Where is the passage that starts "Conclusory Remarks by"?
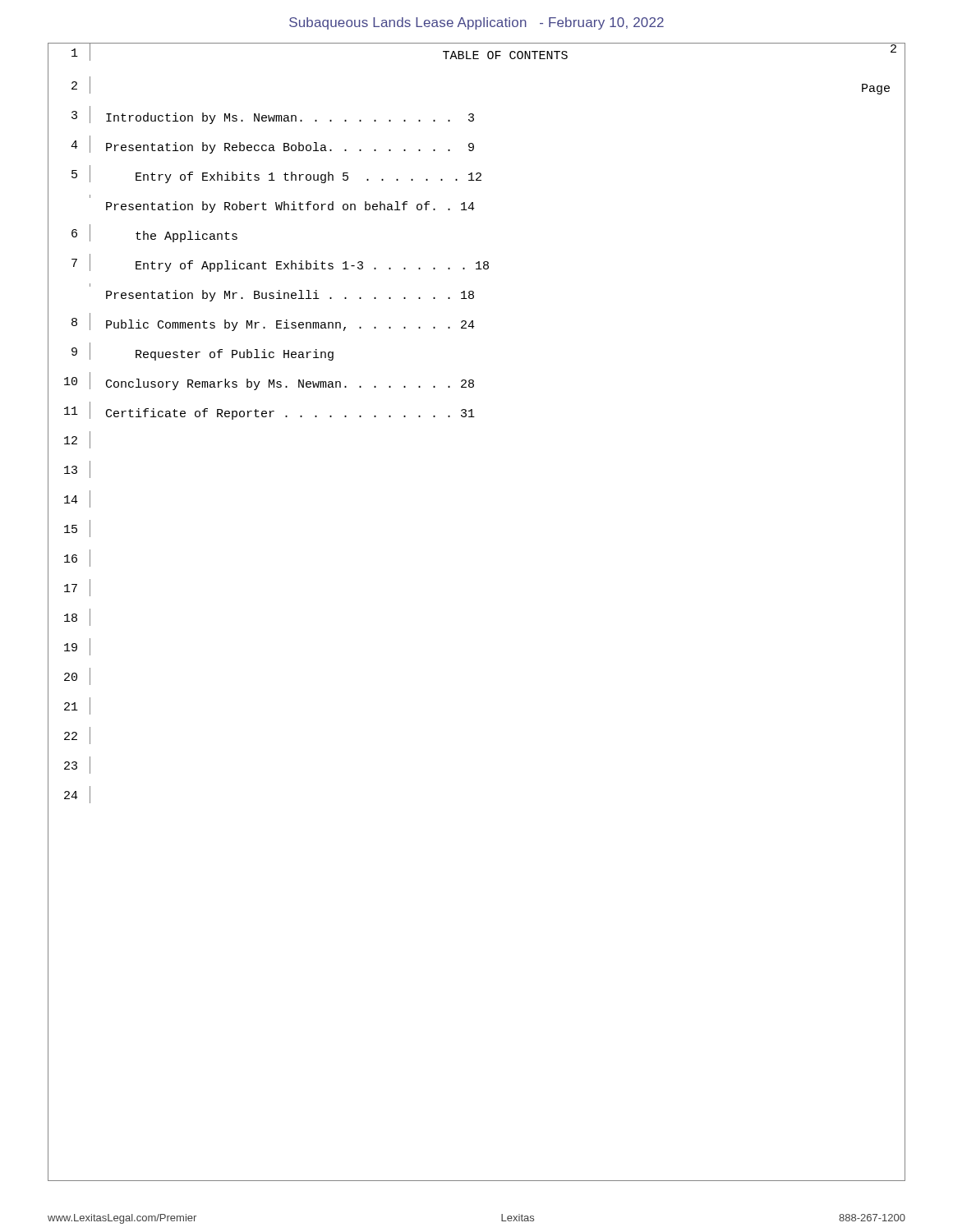953x1232 pixels. (x=290, y=385)
